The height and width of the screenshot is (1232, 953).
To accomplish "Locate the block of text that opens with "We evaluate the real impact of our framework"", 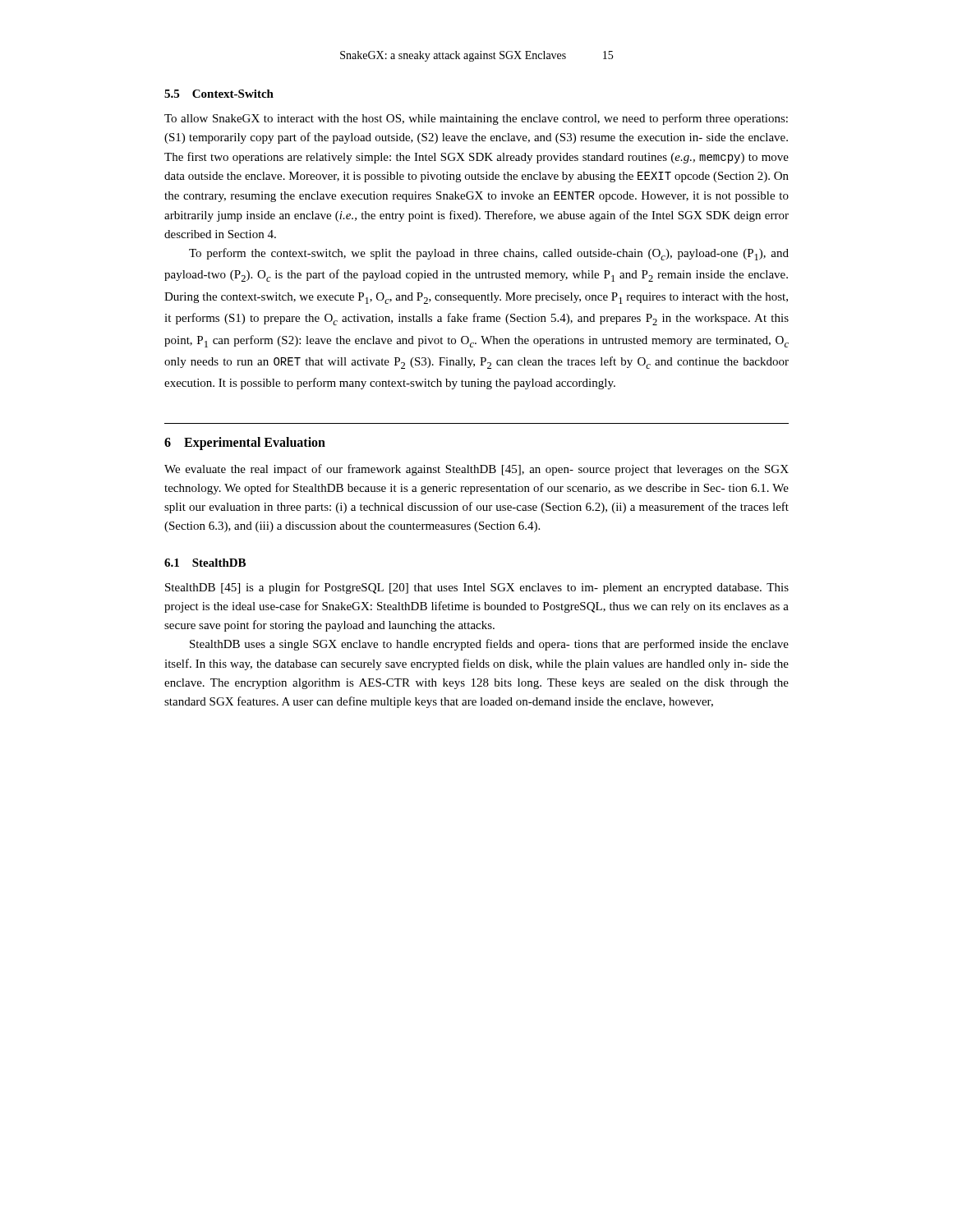I will point(476,498).
